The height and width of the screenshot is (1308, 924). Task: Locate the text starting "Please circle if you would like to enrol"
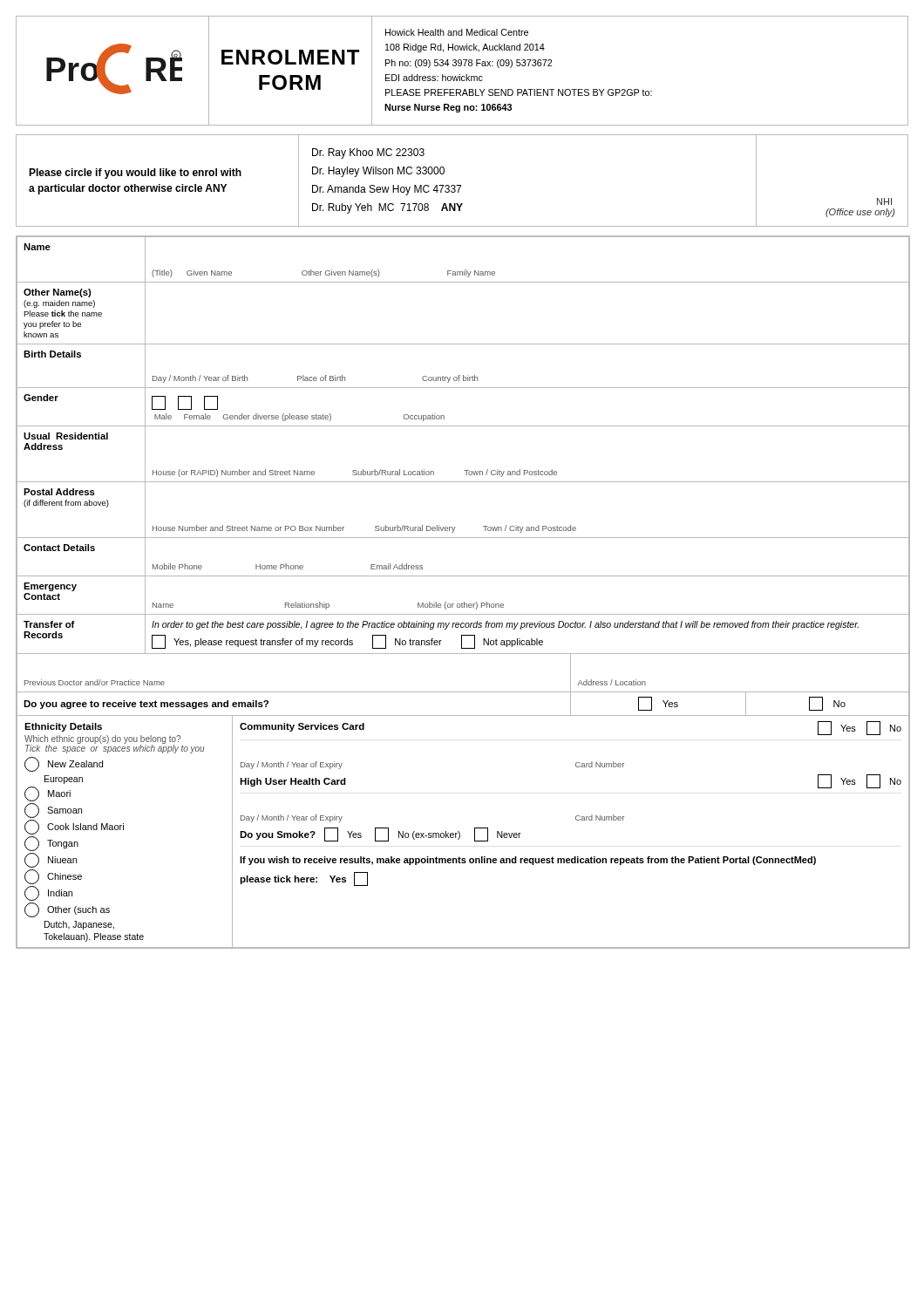click(462, 180)
